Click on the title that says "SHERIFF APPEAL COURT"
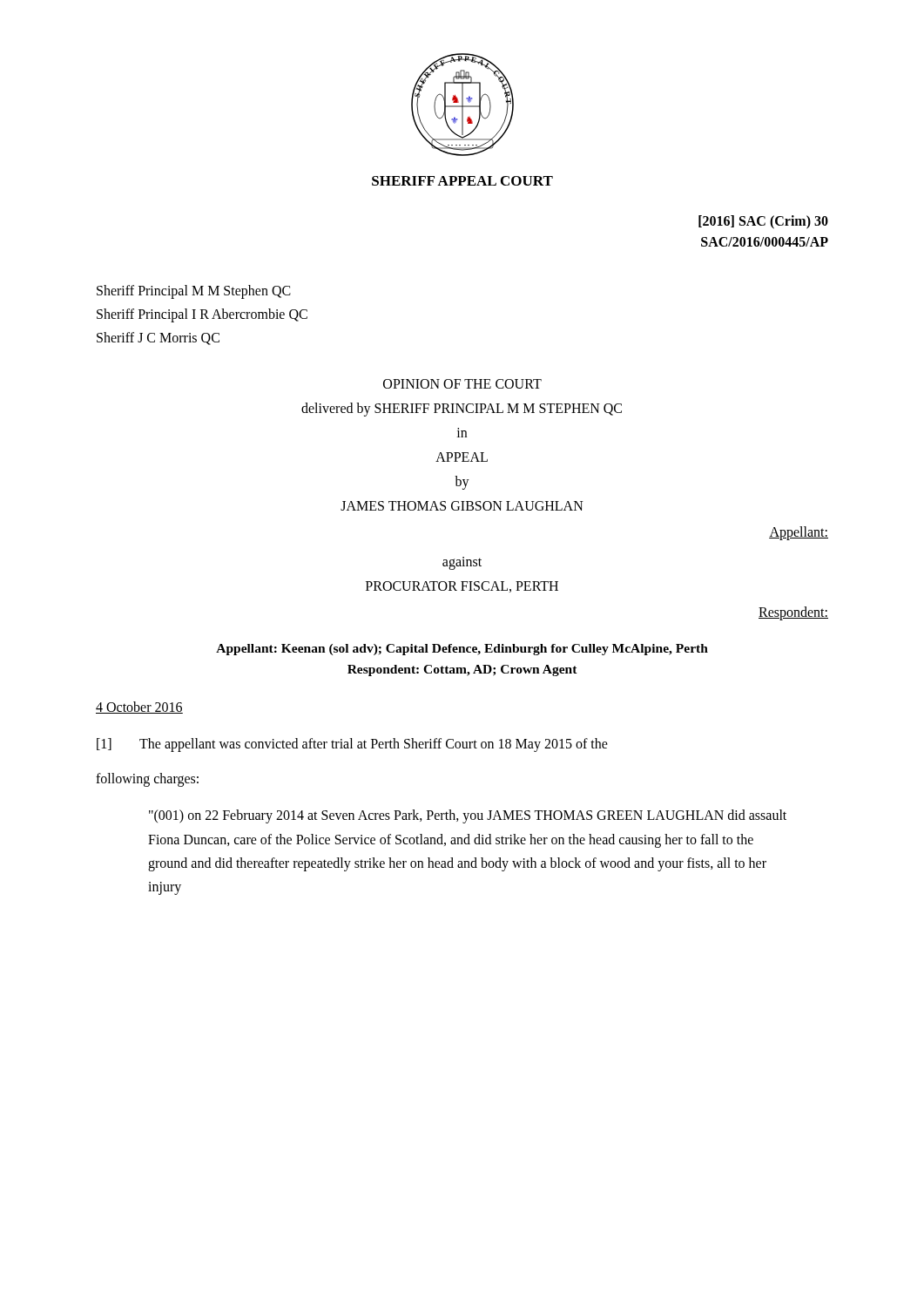 coord(462,181)
